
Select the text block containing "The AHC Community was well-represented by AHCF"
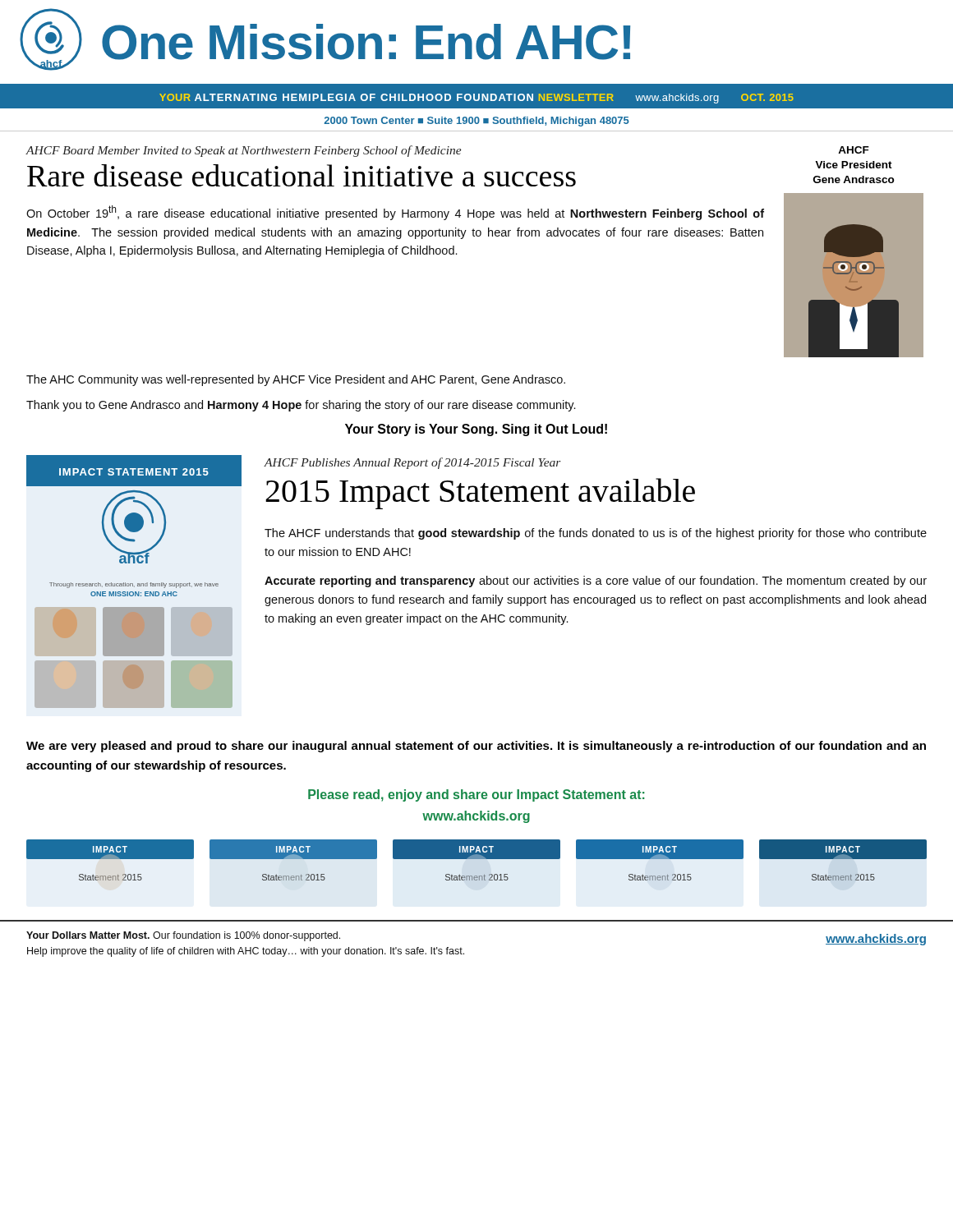coord(296,379)
